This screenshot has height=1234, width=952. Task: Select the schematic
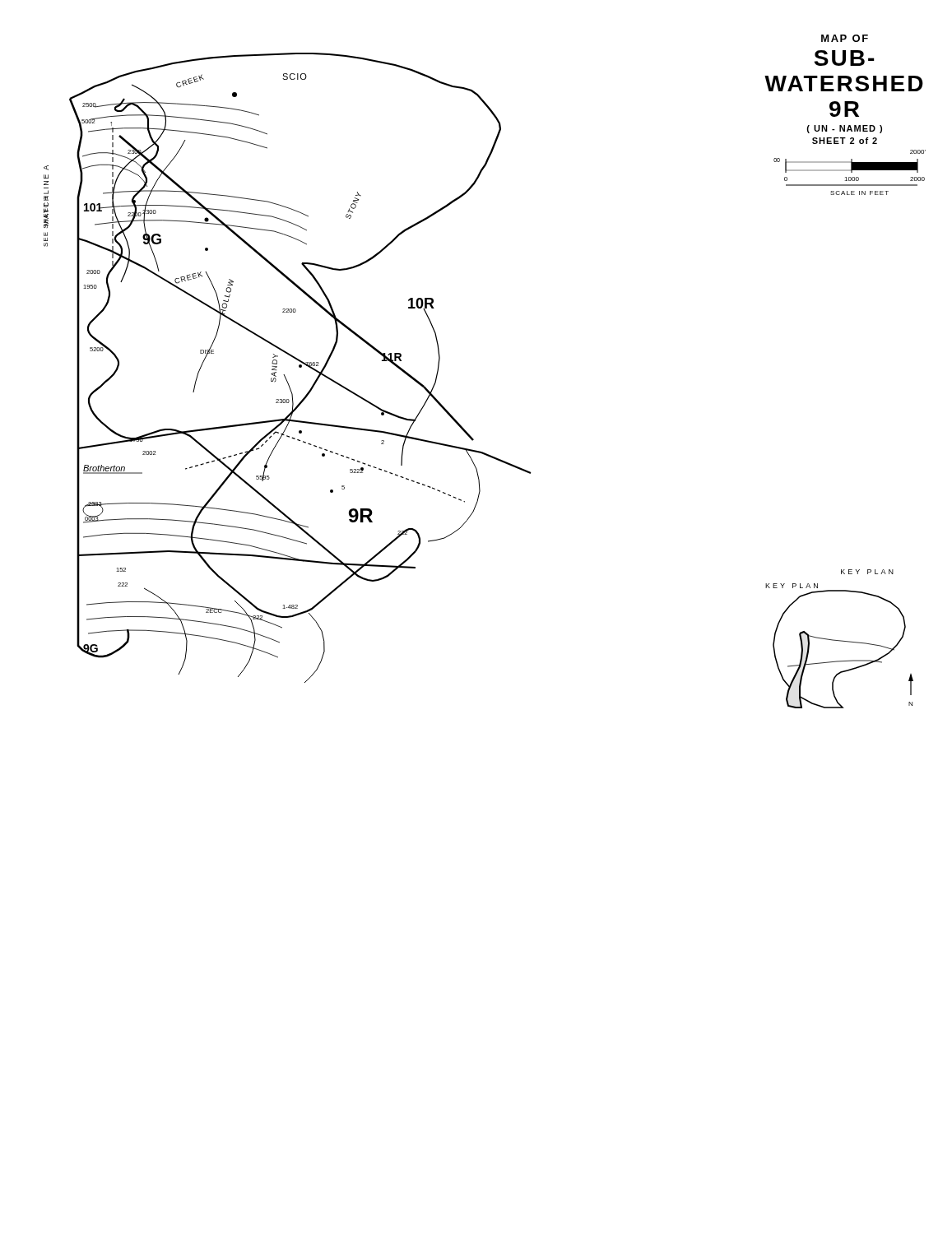tap(854, 174)
